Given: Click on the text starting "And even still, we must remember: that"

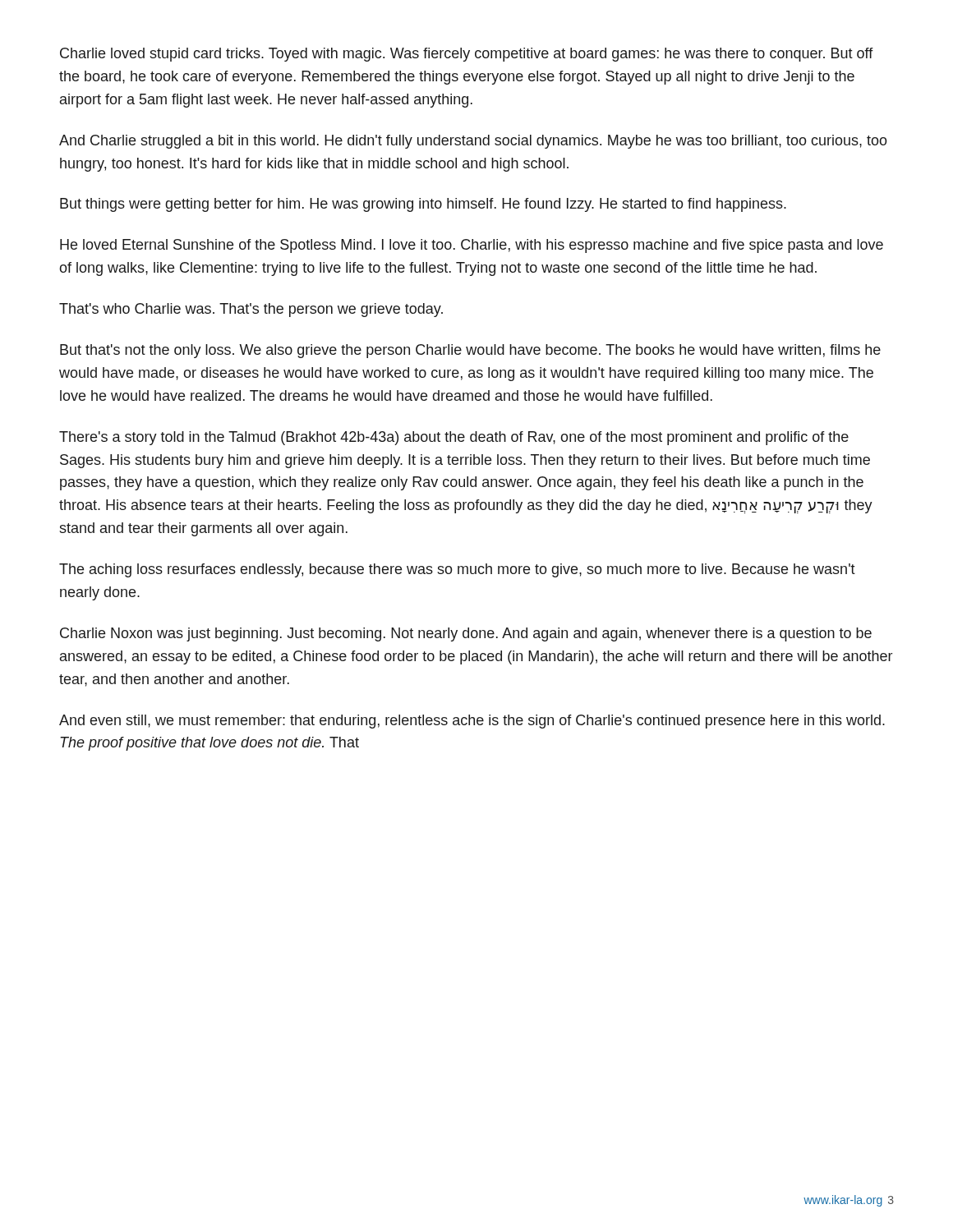Looking at the screenshot, I should point(472,731).
